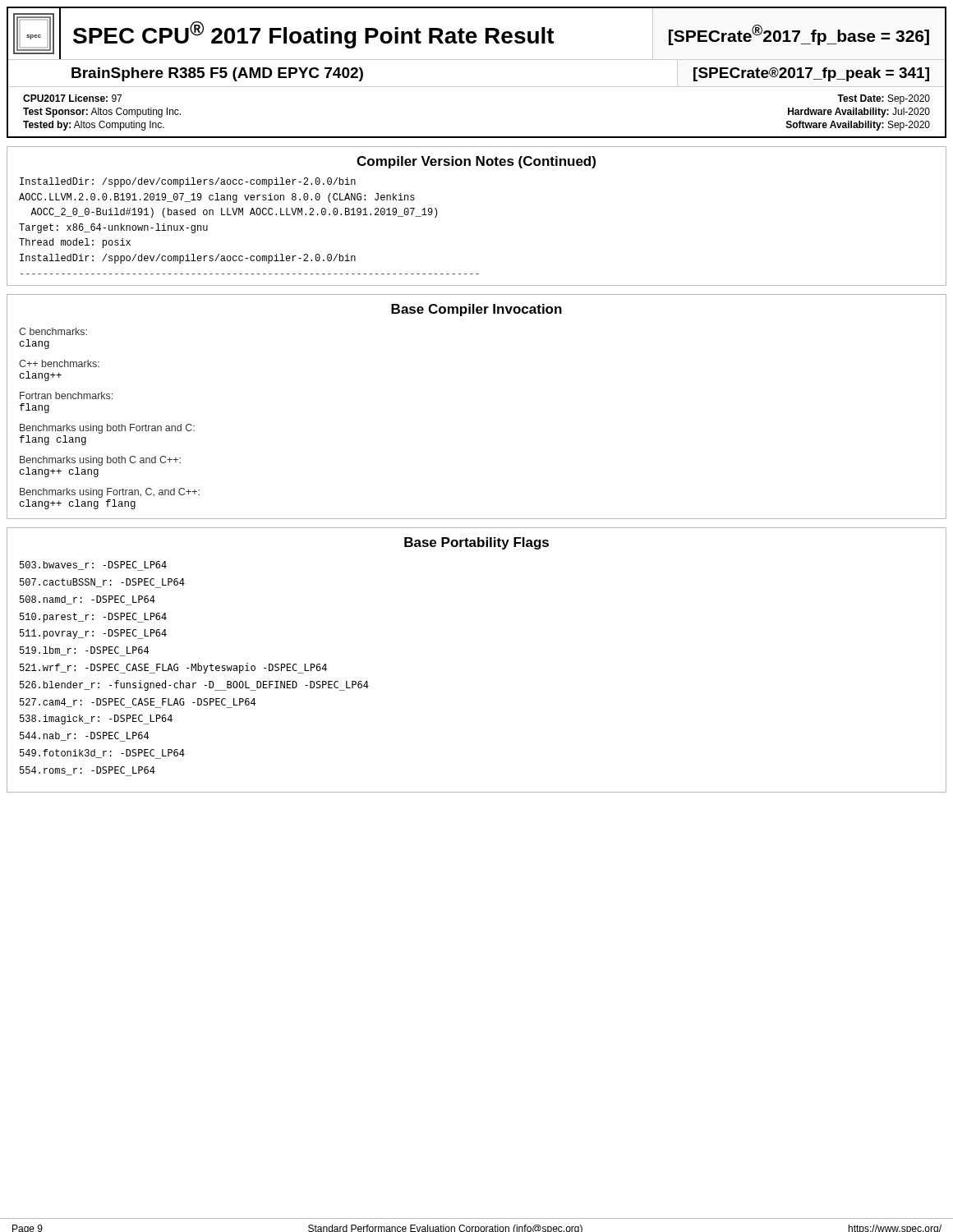
Task: Point to "C benchmarks: clang"
Action: point(53,338)
